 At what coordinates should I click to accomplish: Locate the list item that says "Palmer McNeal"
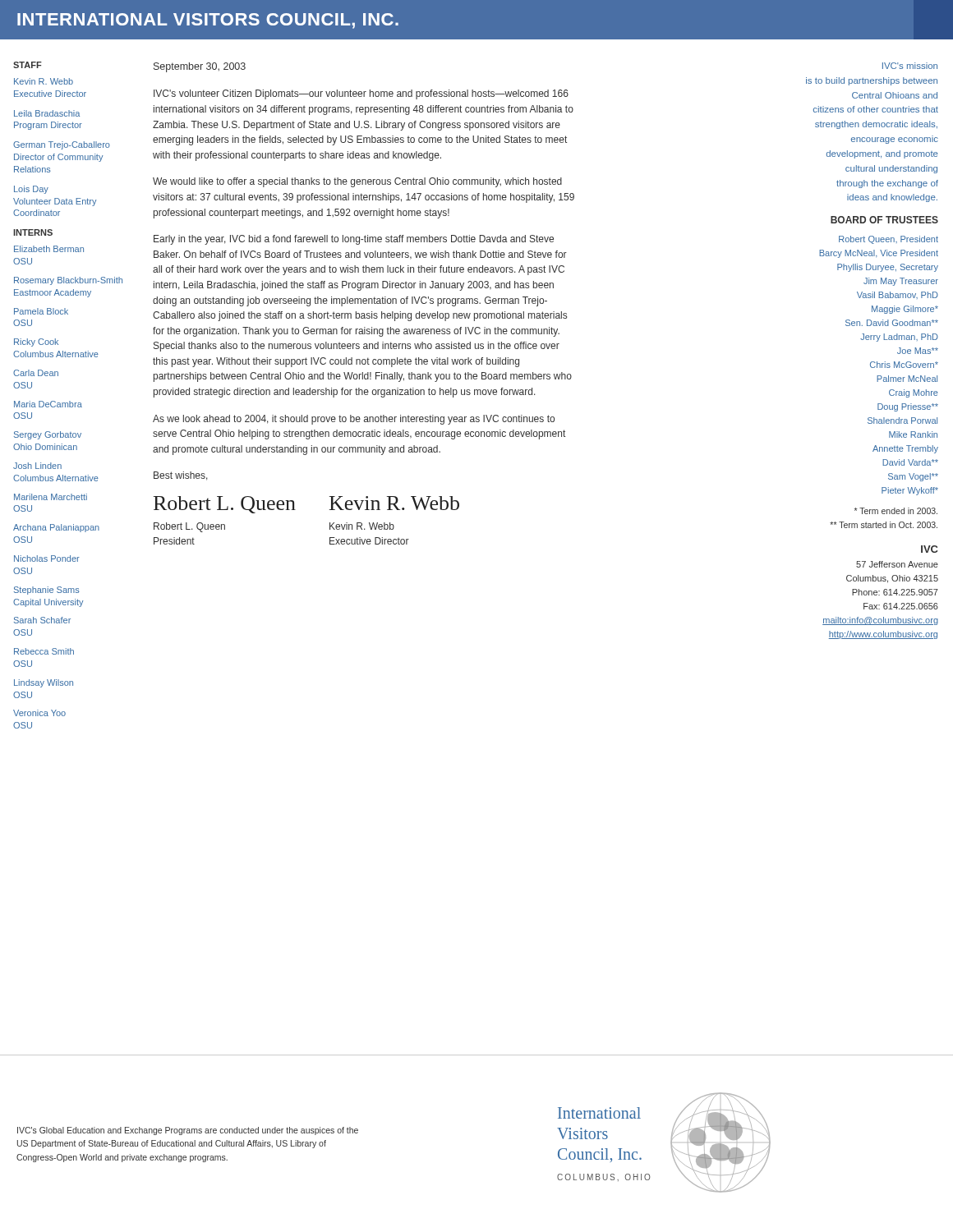click(907, 379)
